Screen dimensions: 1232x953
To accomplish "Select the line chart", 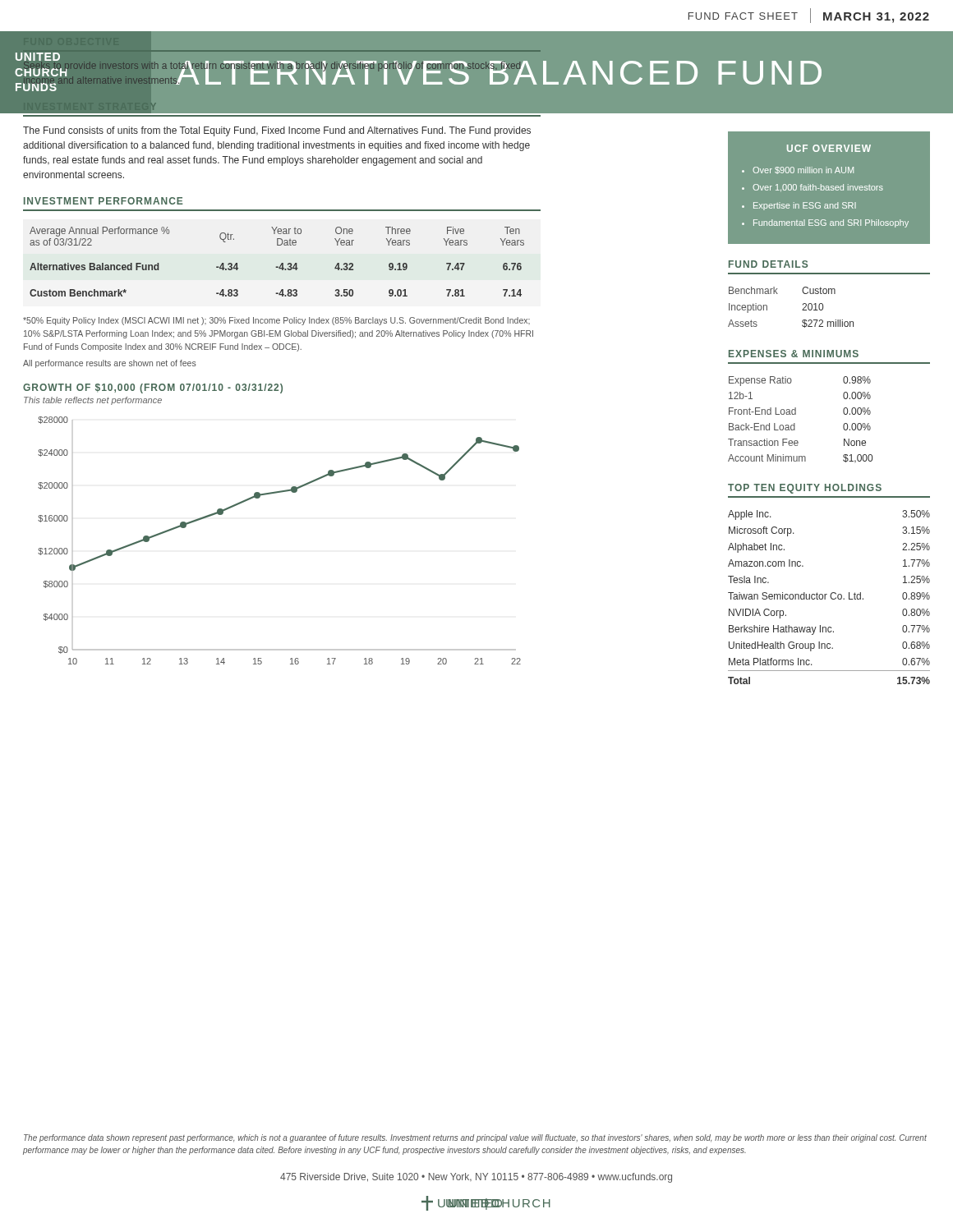I will pos(278,543).
